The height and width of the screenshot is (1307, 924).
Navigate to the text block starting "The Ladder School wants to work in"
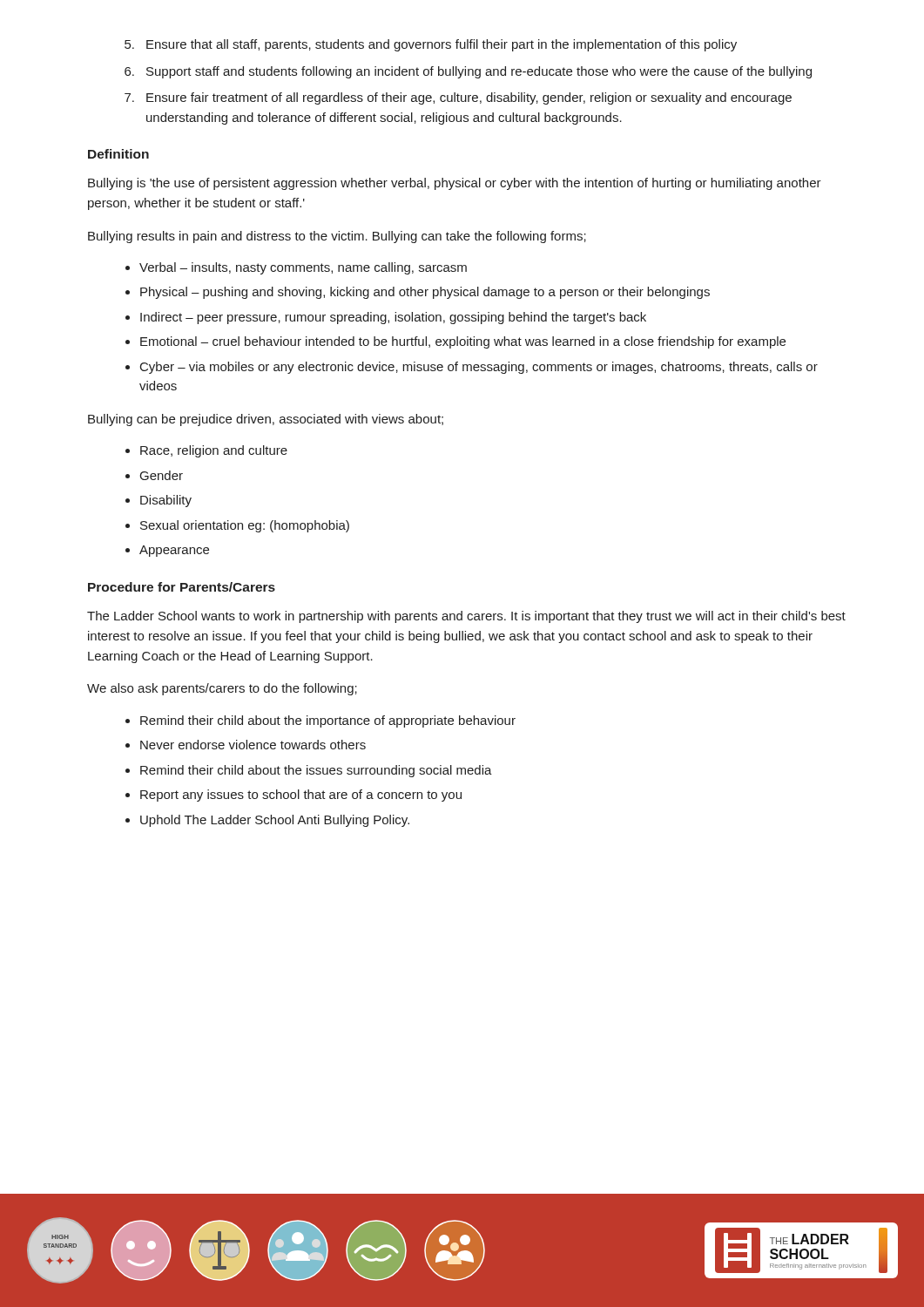tap(466, 635)
